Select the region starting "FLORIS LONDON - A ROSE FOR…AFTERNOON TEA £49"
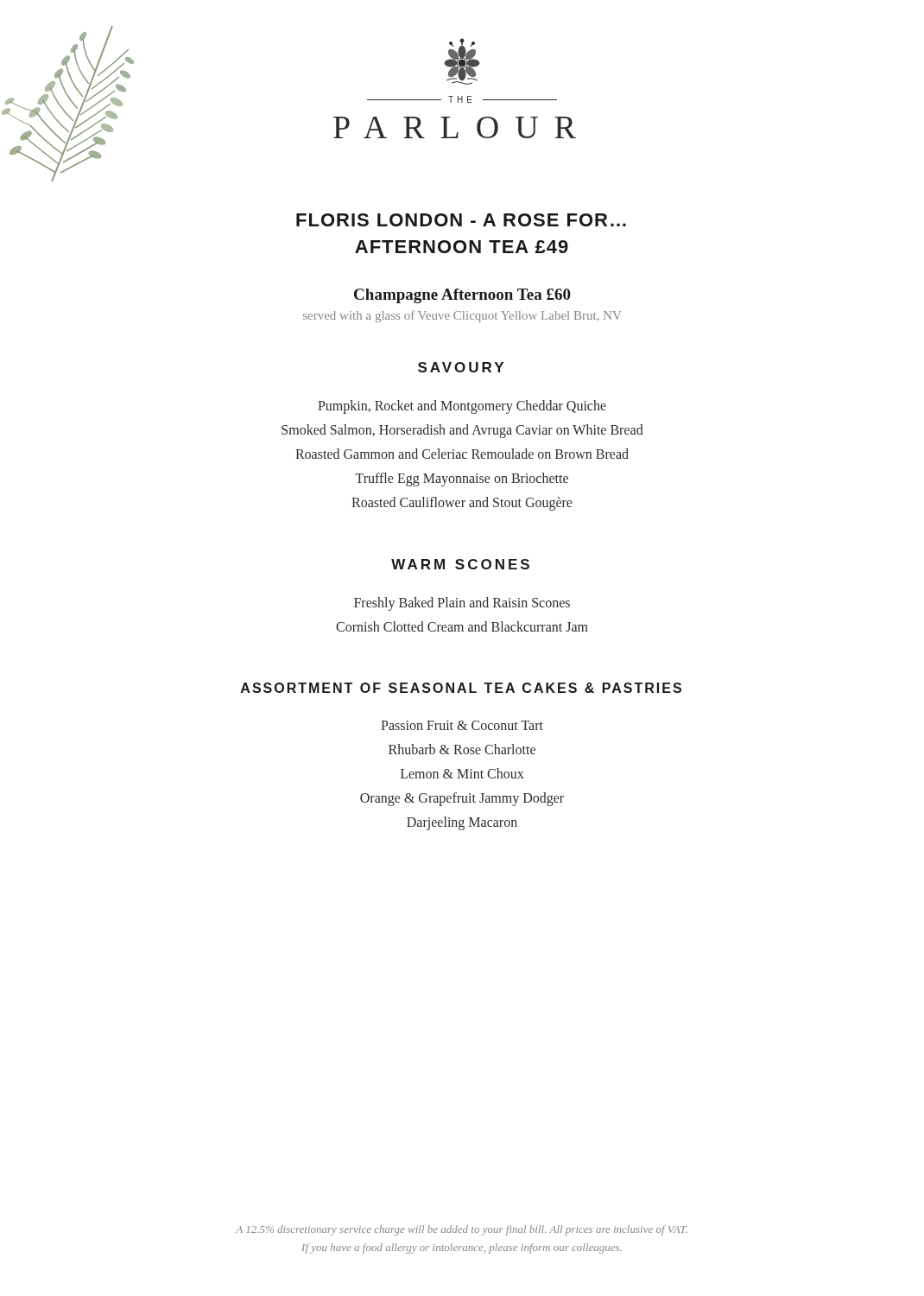 pyautogui.click(x=462, y=233)
